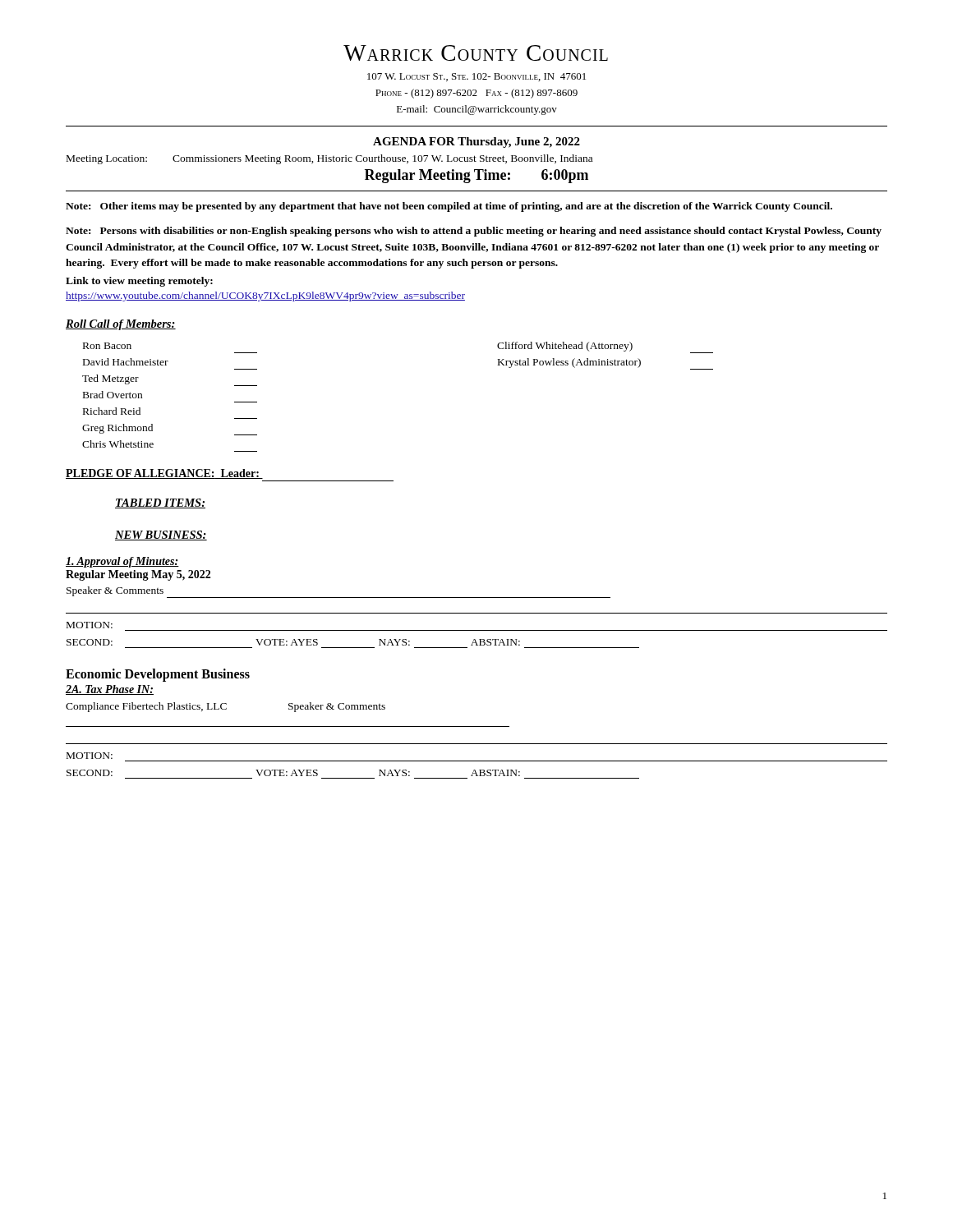
Task: Select the passage starting "Brad Overton"
Action: pos(113,395)
